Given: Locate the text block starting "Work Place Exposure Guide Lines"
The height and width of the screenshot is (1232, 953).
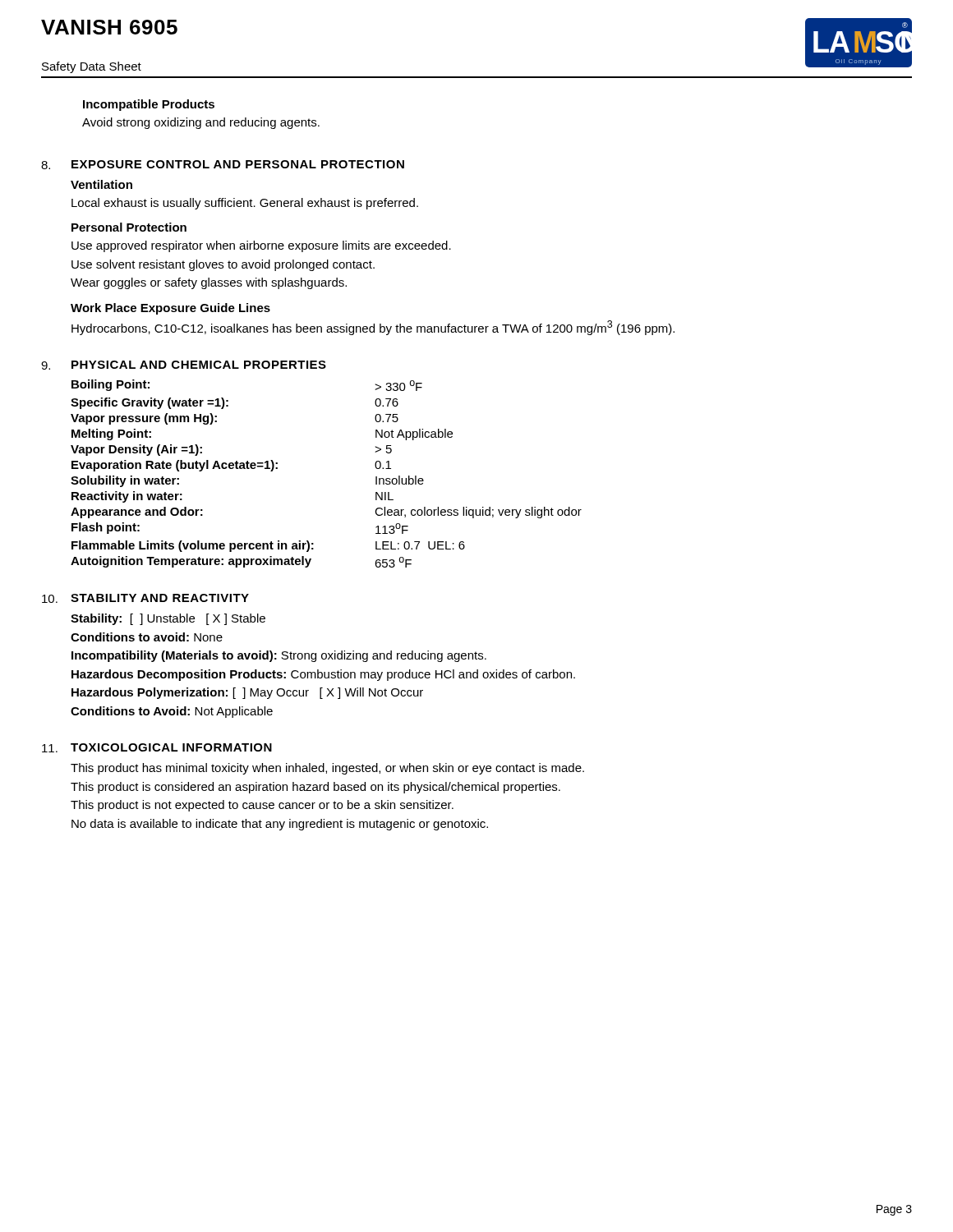Looking at the screenshot, I should click(x=491, y=319).
